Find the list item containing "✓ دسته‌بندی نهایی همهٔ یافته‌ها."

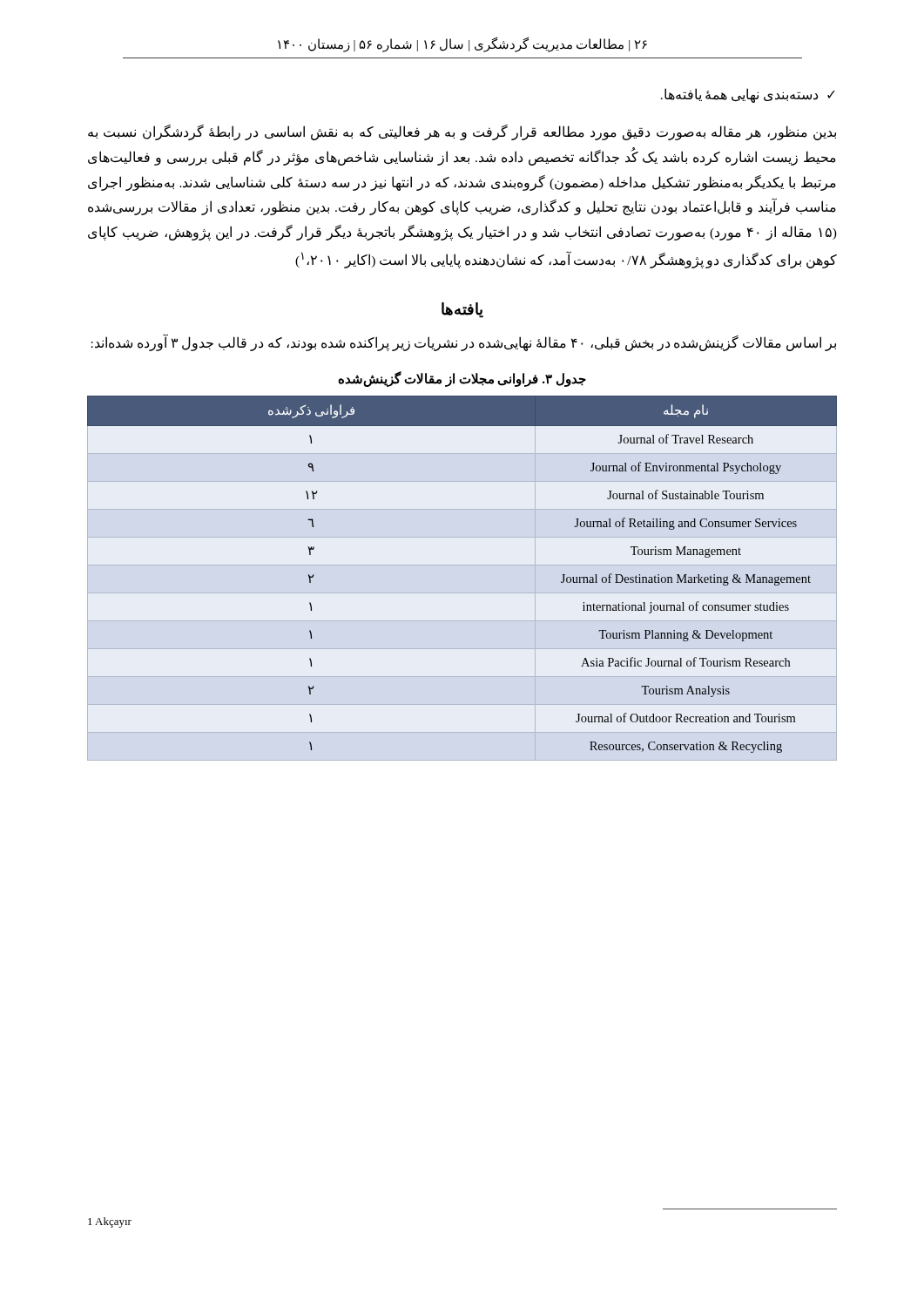(748, 95)
